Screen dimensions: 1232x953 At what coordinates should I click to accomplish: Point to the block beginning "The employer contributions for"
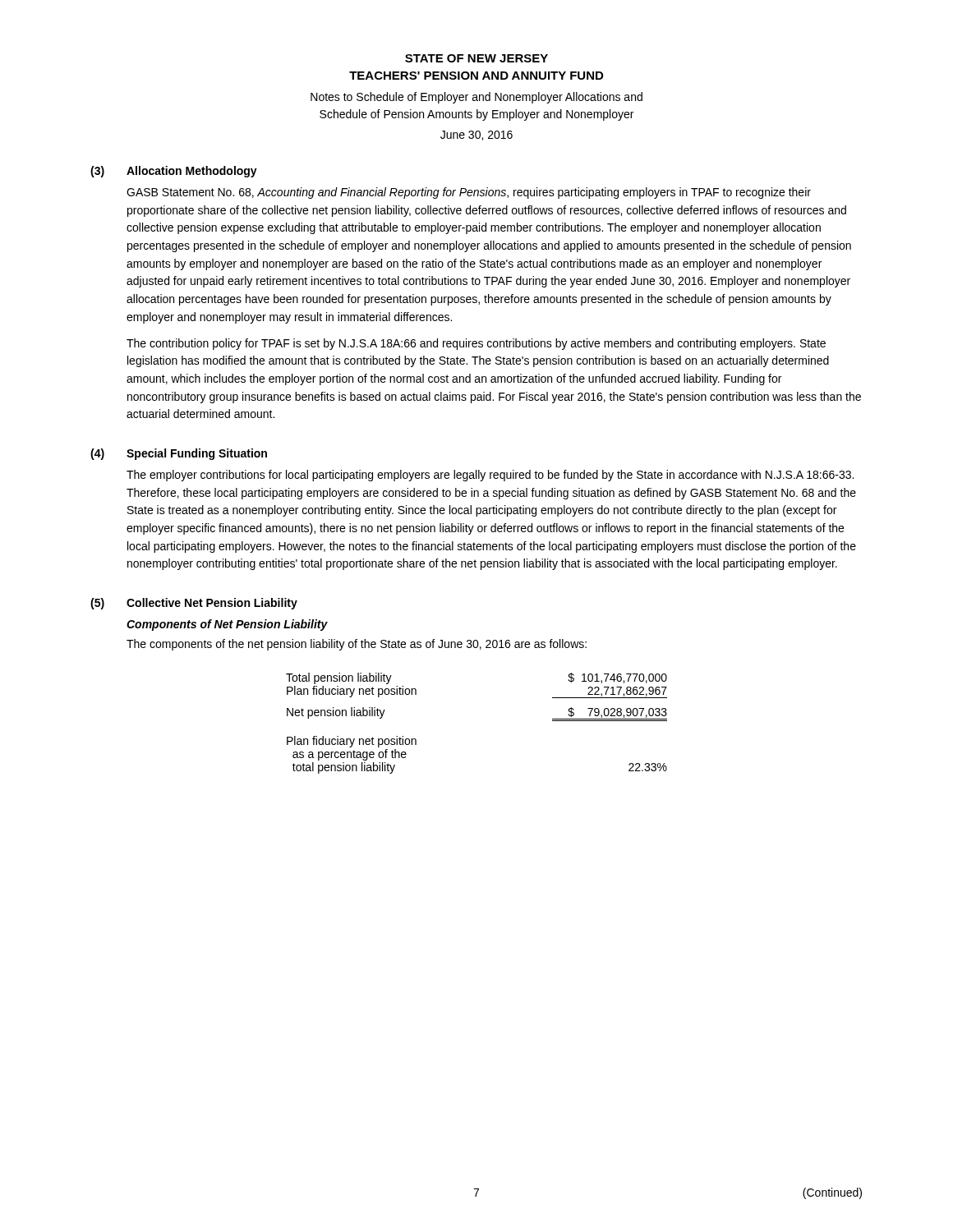[495, 520]
